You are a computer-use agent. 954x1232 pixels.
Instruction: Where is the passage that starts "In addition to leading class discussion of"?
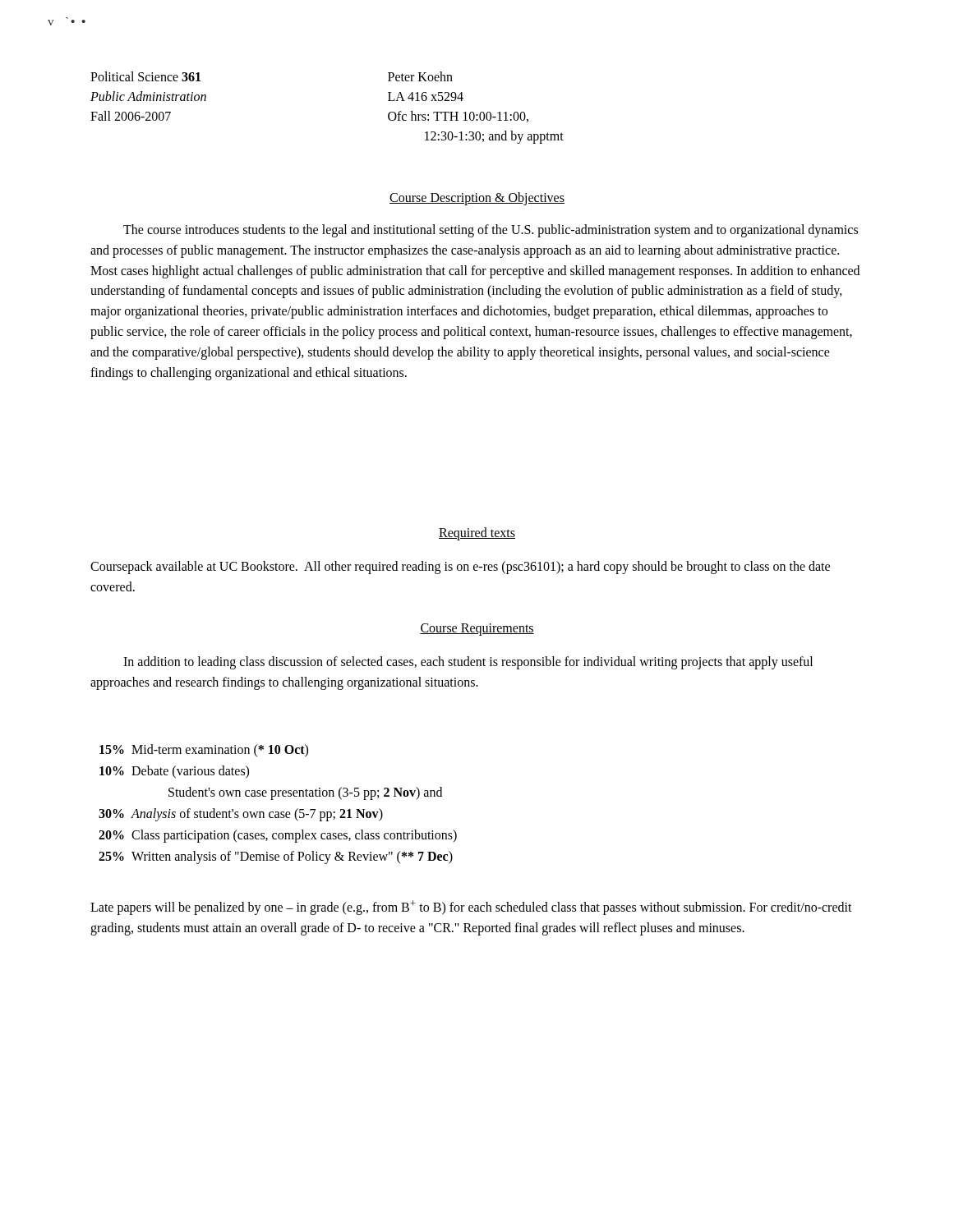[477, 672]
